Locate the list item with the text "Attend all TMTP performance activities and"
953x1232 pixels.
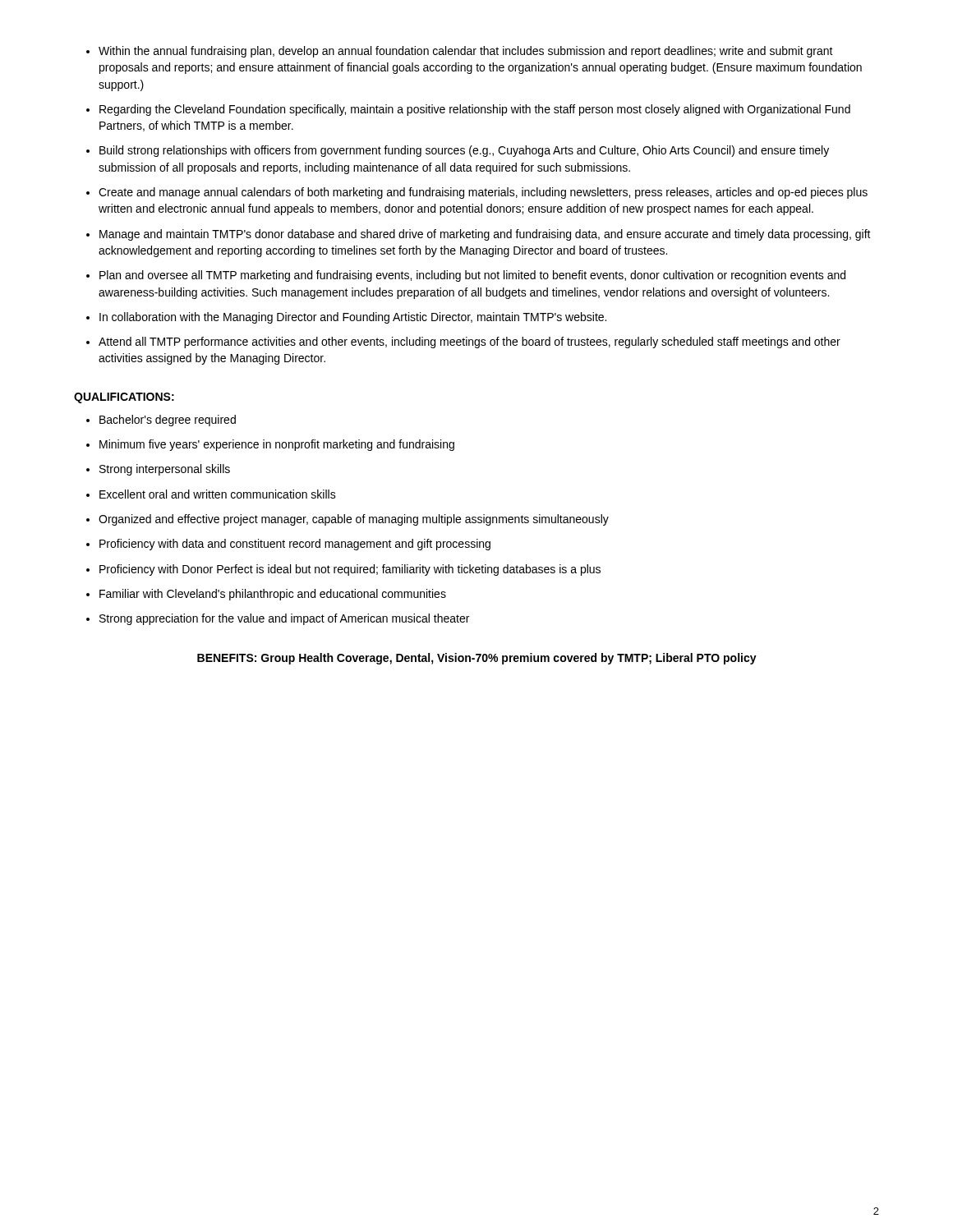(x=489, y=350)
